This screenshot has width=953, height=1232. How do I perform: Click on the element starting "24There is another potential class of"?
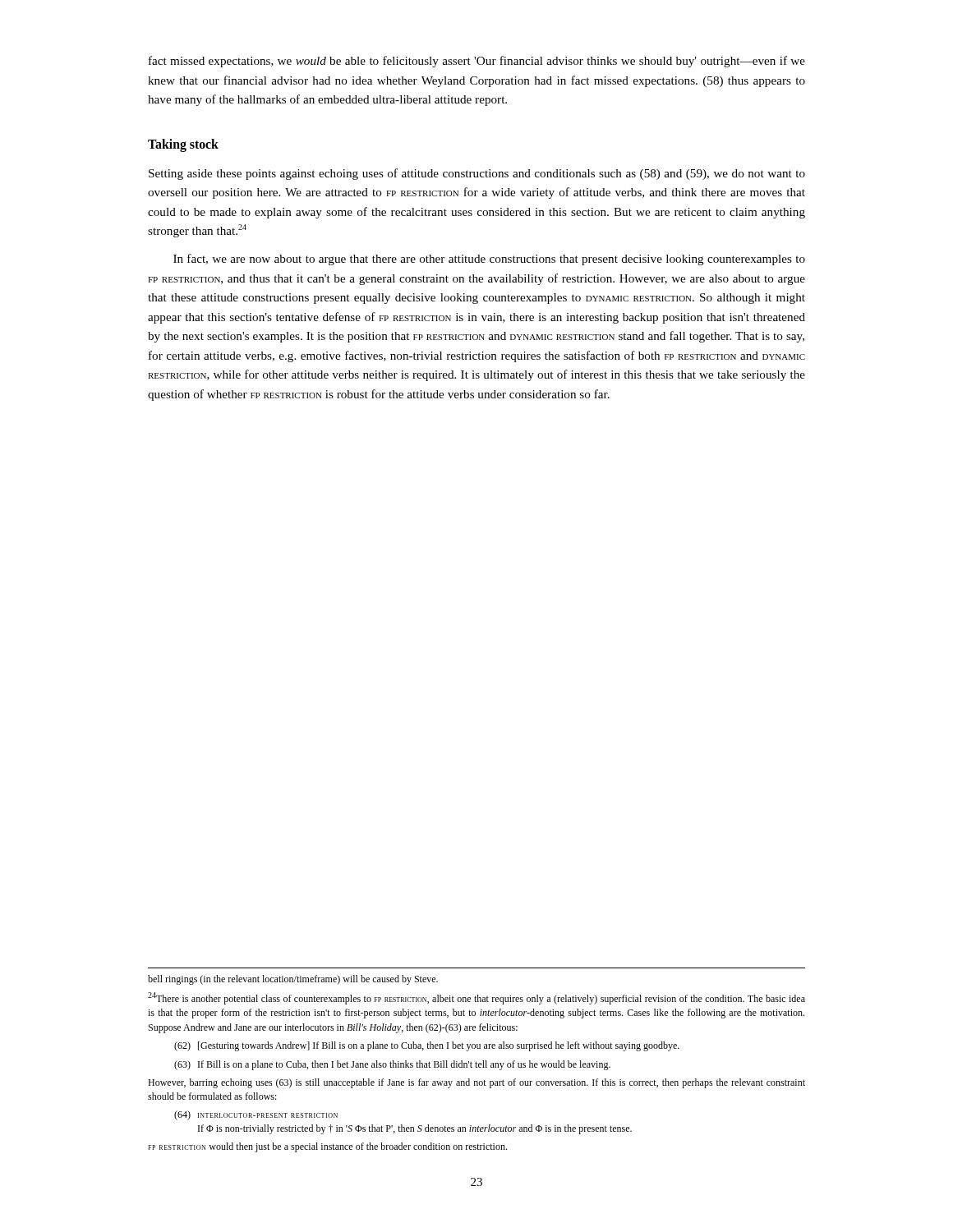pyautogui.click(x=476, y=1012)
